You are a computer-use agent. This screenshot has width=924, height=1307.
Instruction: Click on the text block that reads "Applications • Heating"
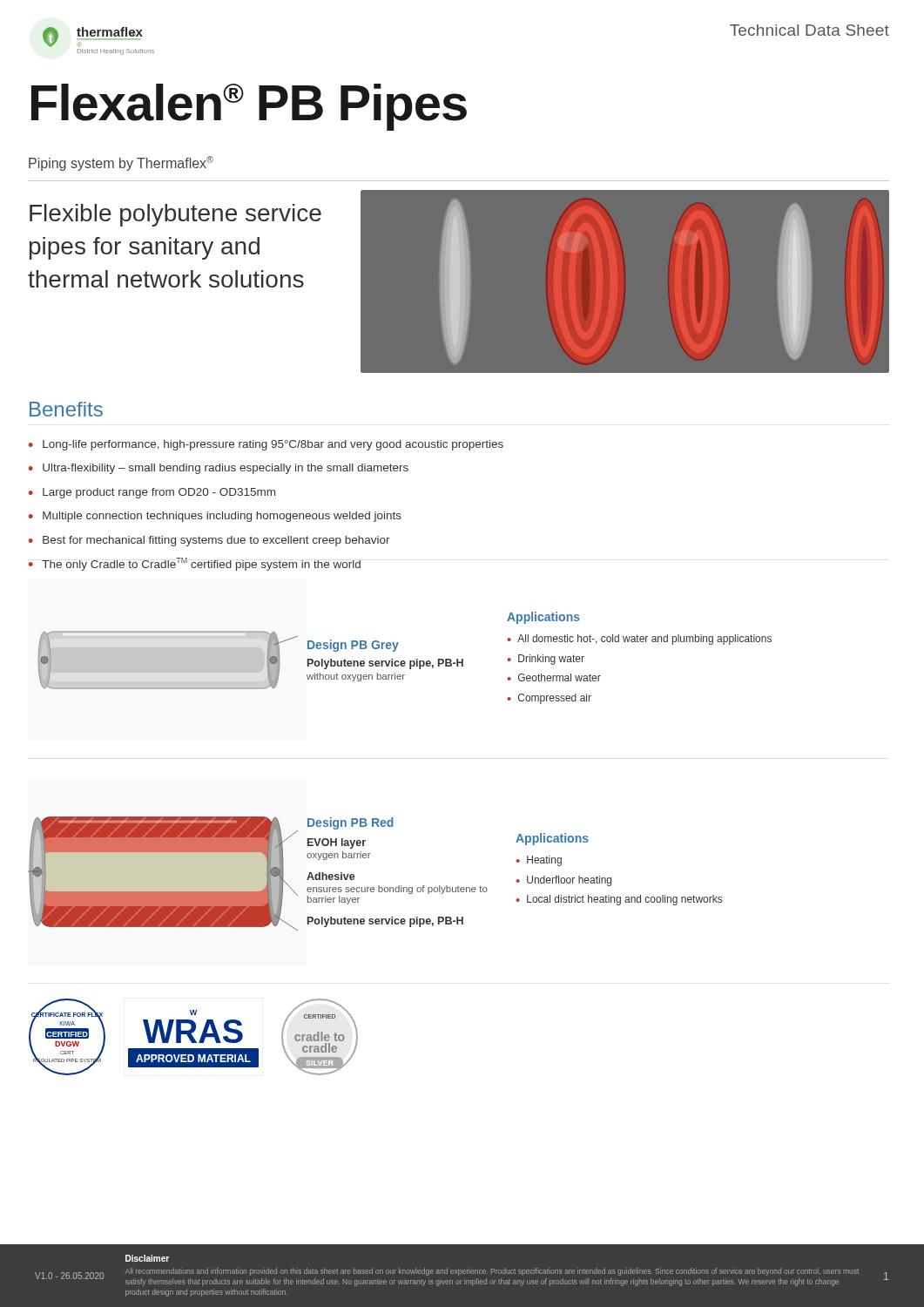pyautogui.click(x=552, y=839)
